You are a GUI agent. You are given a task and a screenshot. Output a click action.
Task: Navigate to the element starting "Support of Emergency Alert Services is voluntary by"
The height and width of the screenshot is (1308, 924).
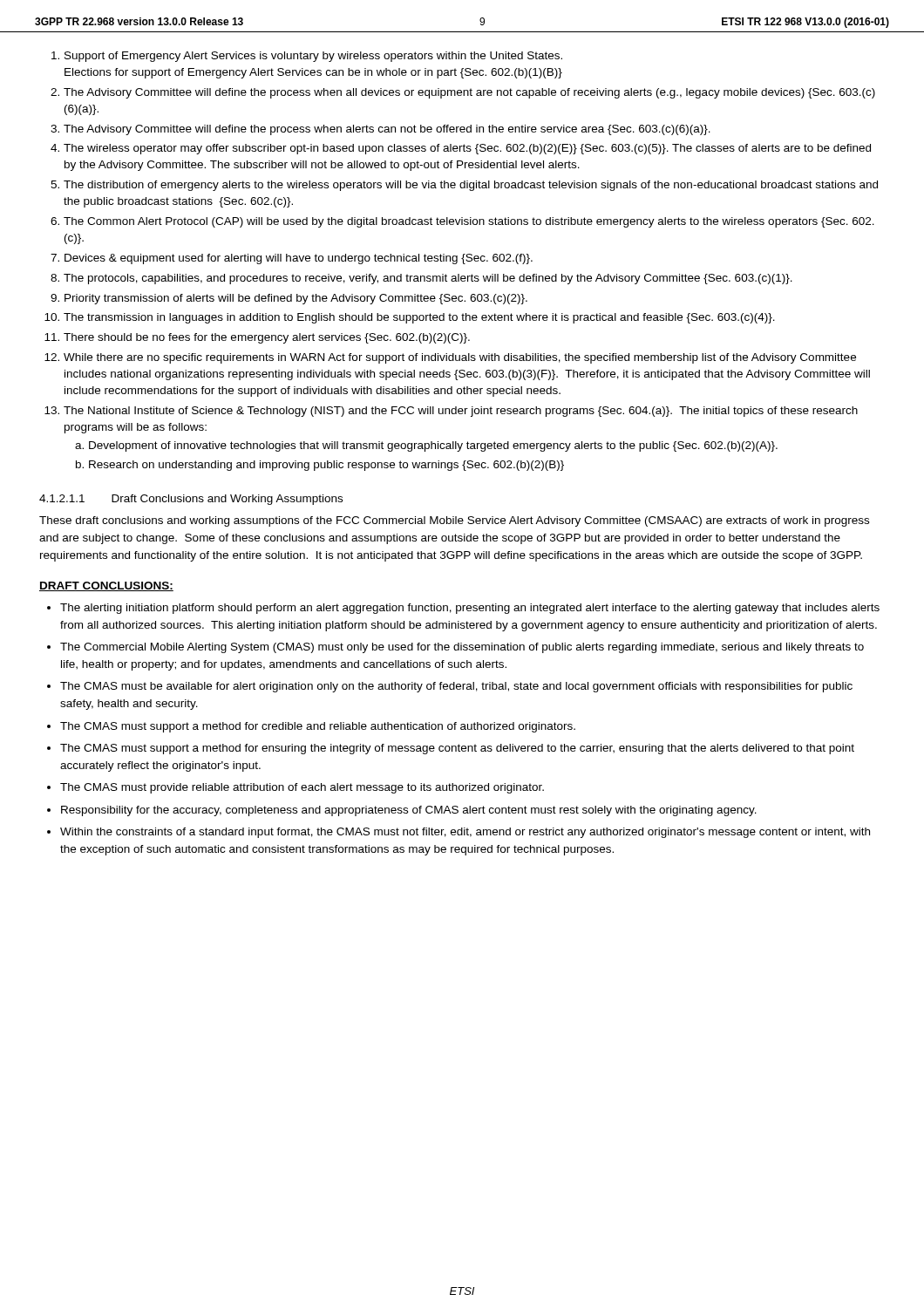(462, 261)
